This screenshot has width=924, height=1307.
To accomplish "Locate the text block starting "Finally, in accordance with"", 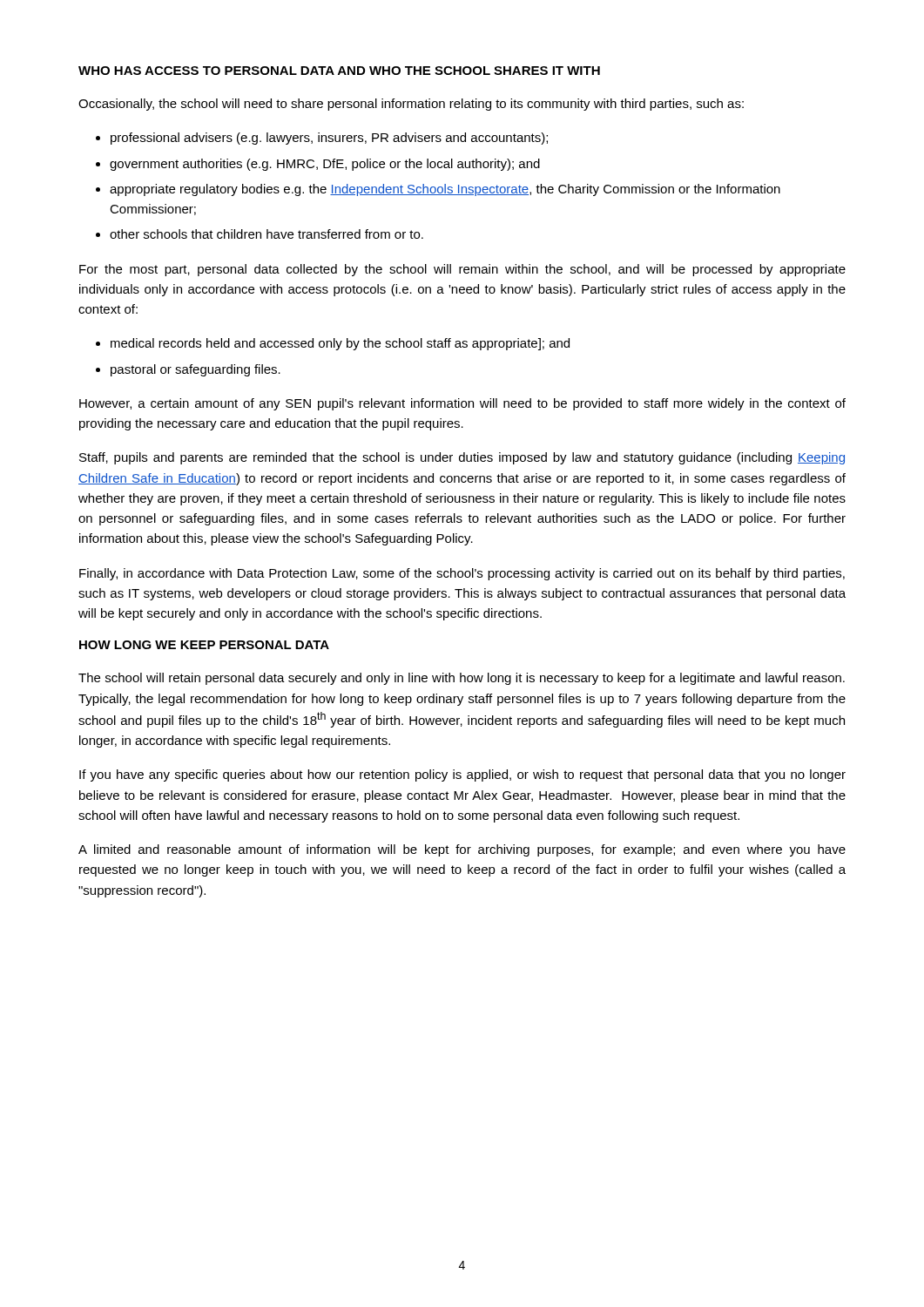I will point(462,593).
